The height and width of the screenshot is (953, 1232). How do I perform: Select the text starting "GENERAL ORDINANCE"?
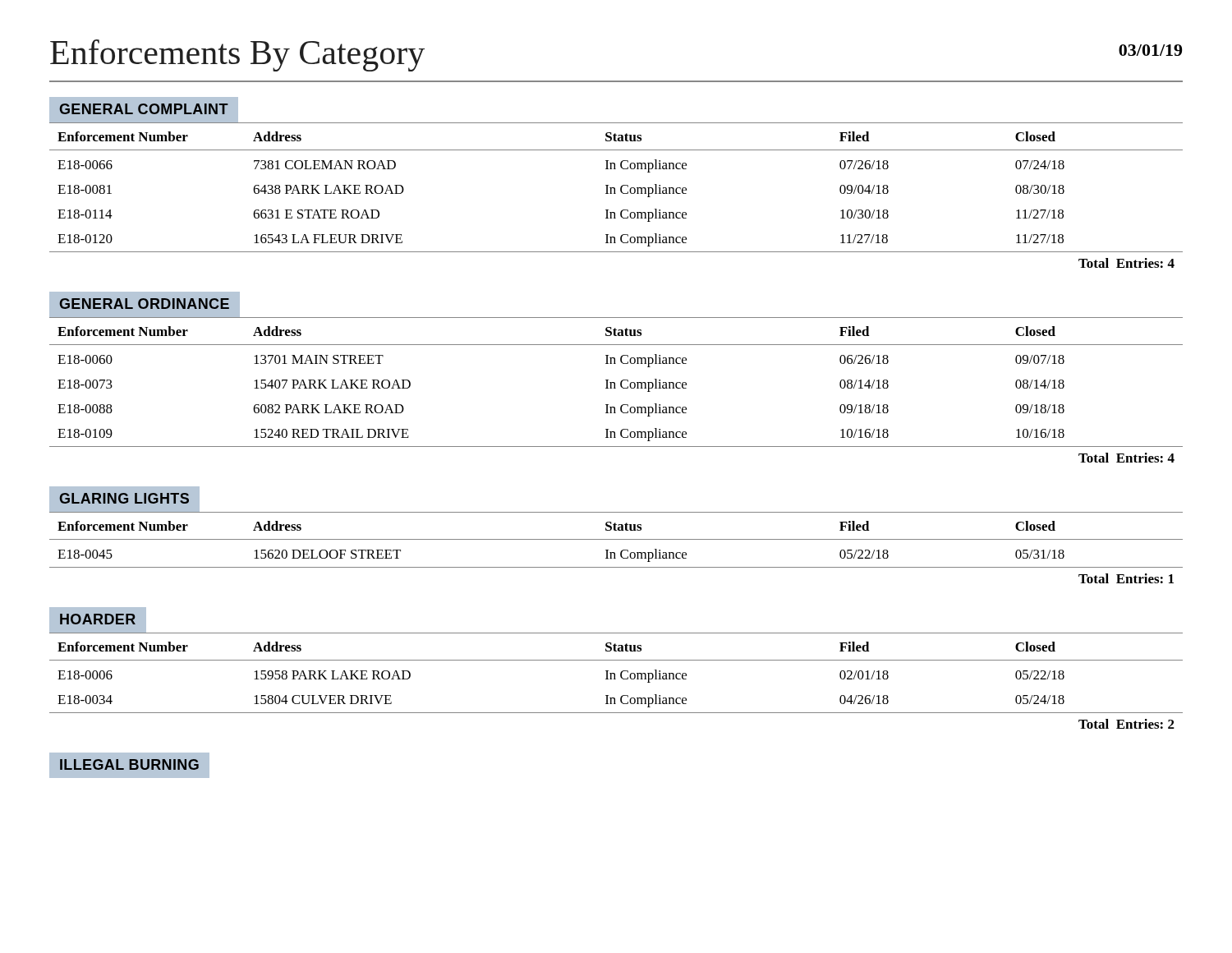tap(144, 304)
